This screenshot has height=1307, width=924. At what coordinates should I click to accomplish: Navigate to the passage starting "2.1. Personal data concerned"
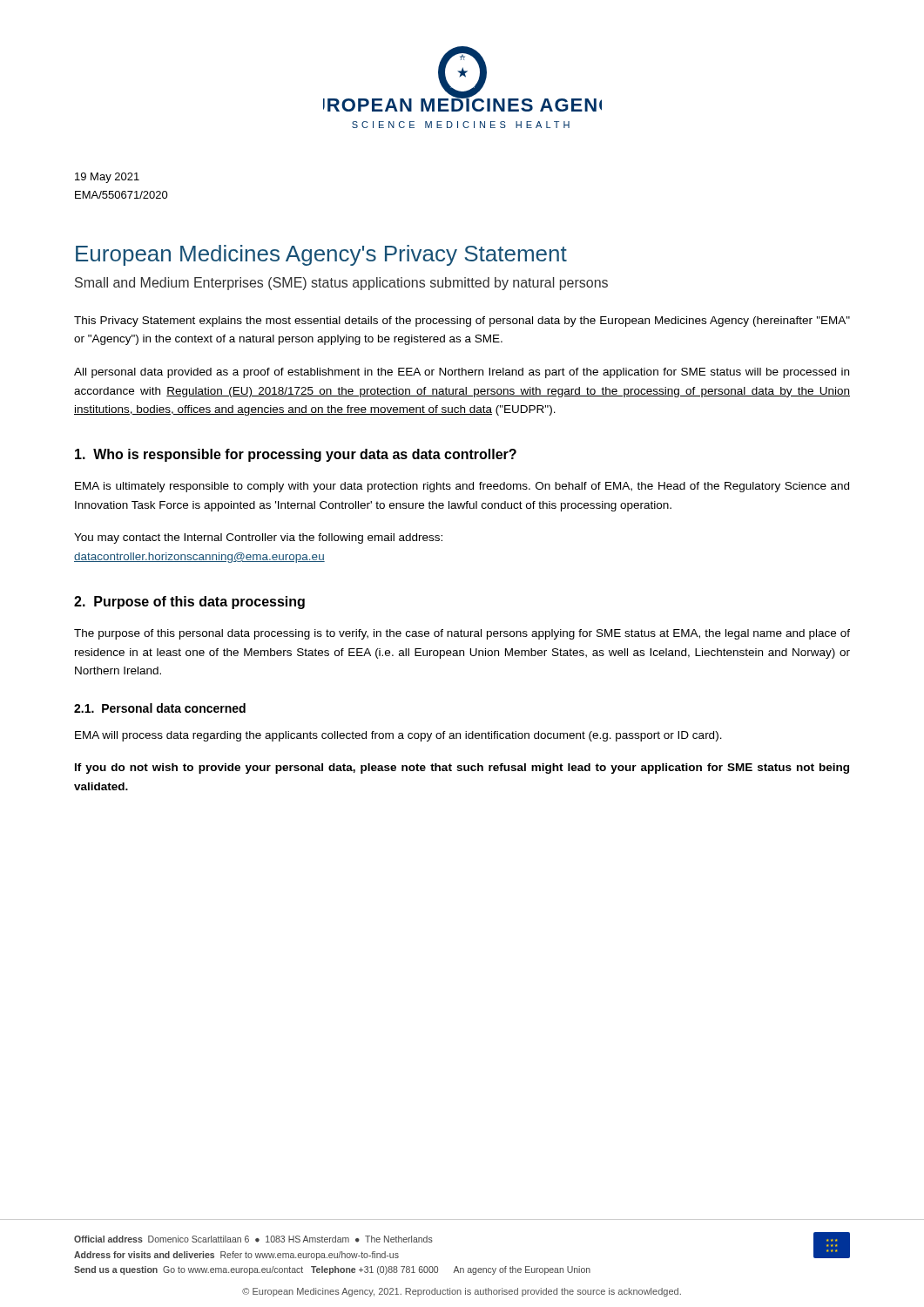[x=160, y=708]
